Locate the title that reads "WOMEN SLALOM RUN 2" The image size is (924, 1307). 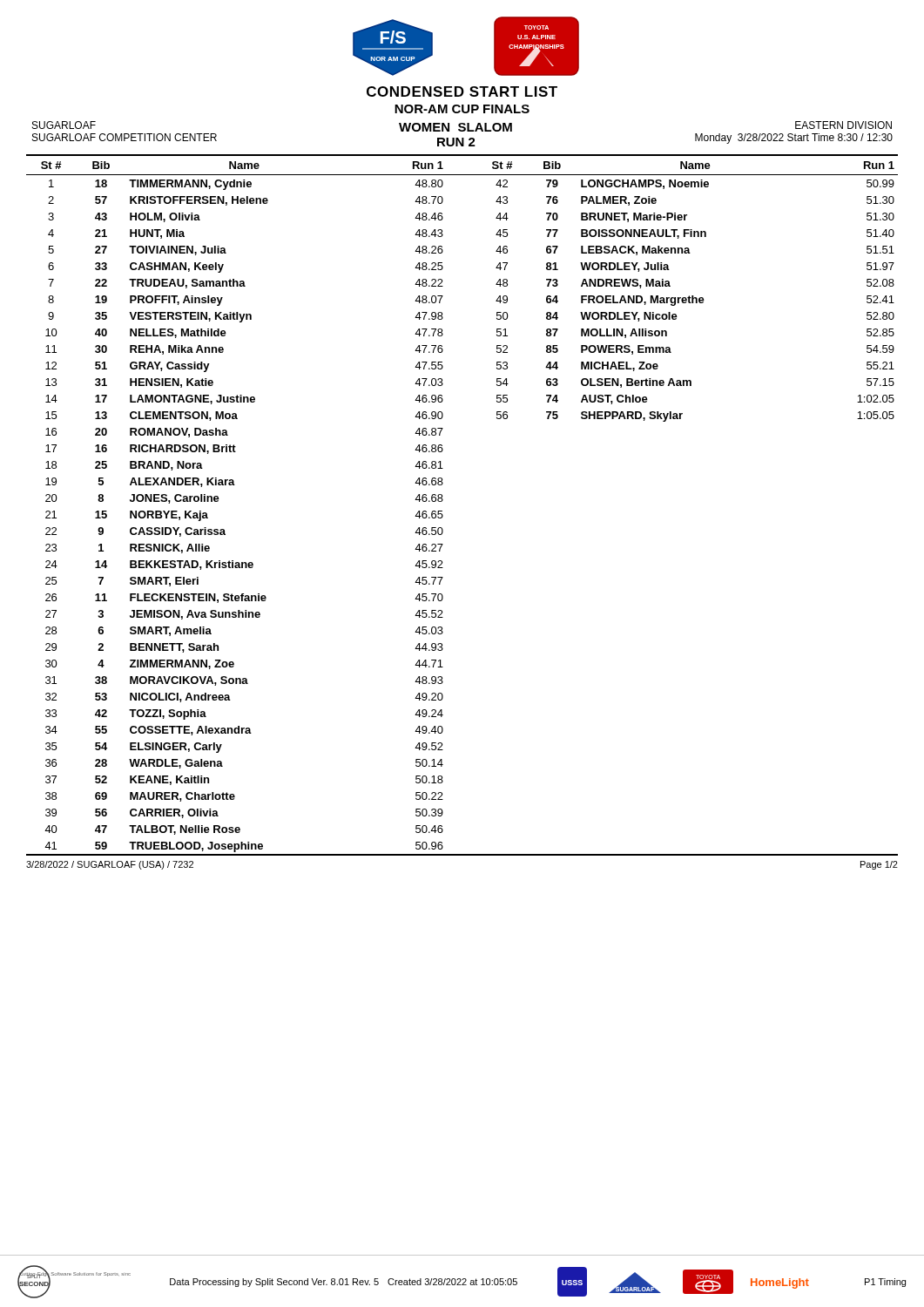point(456,134)
